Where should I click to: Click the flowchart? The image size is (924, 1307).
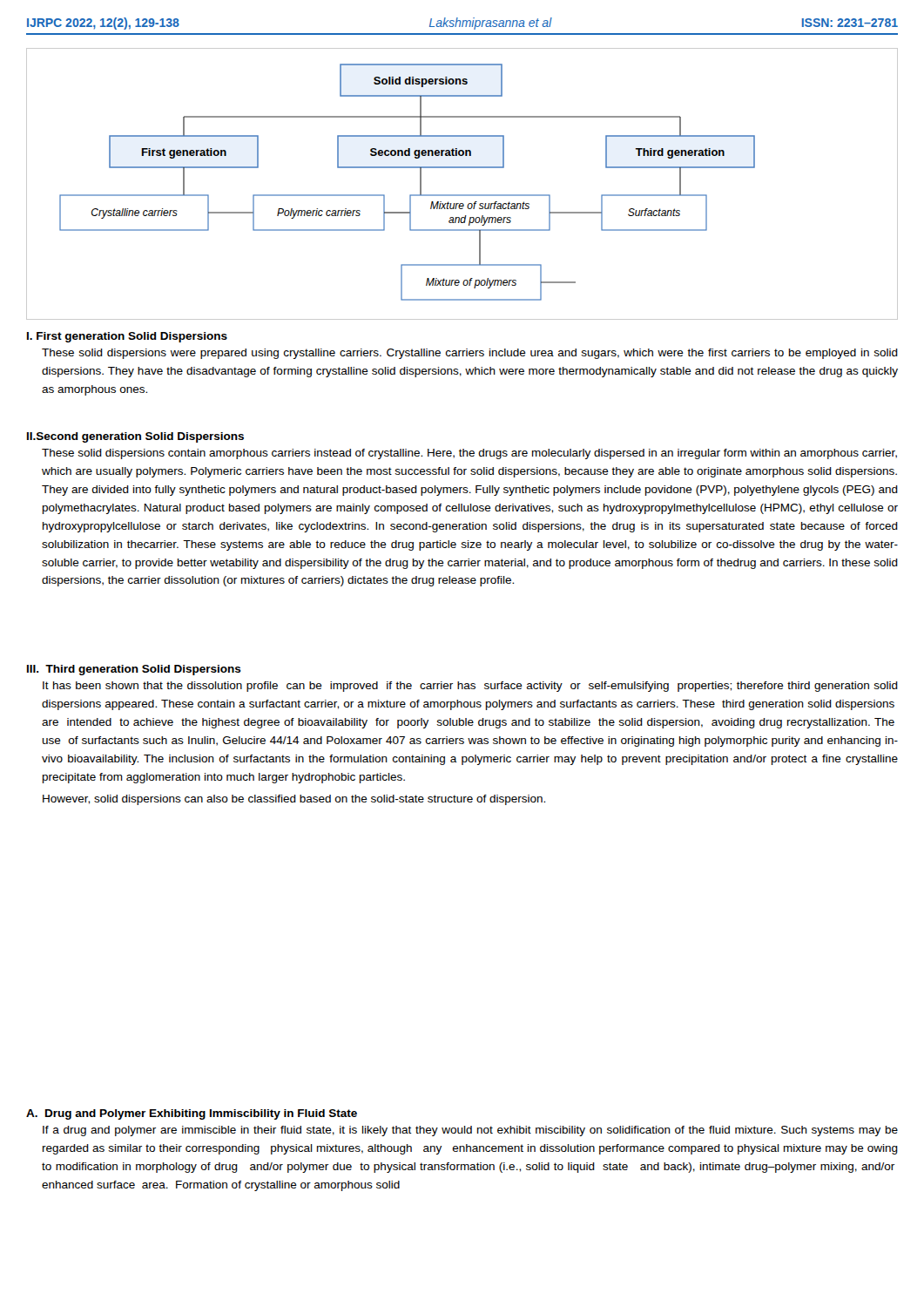462,184
